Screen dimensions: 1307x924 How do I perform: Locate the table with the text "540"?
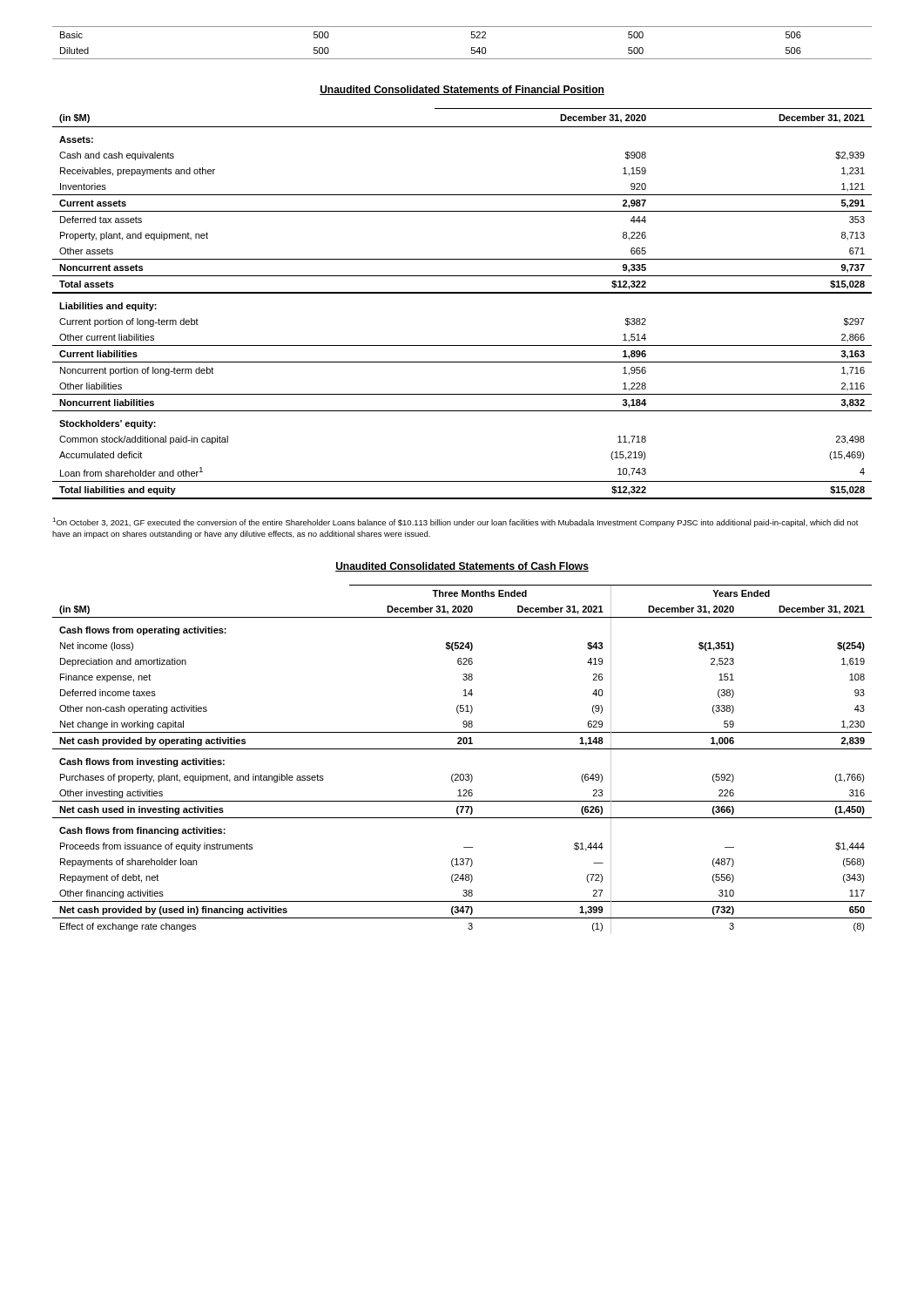462,43
